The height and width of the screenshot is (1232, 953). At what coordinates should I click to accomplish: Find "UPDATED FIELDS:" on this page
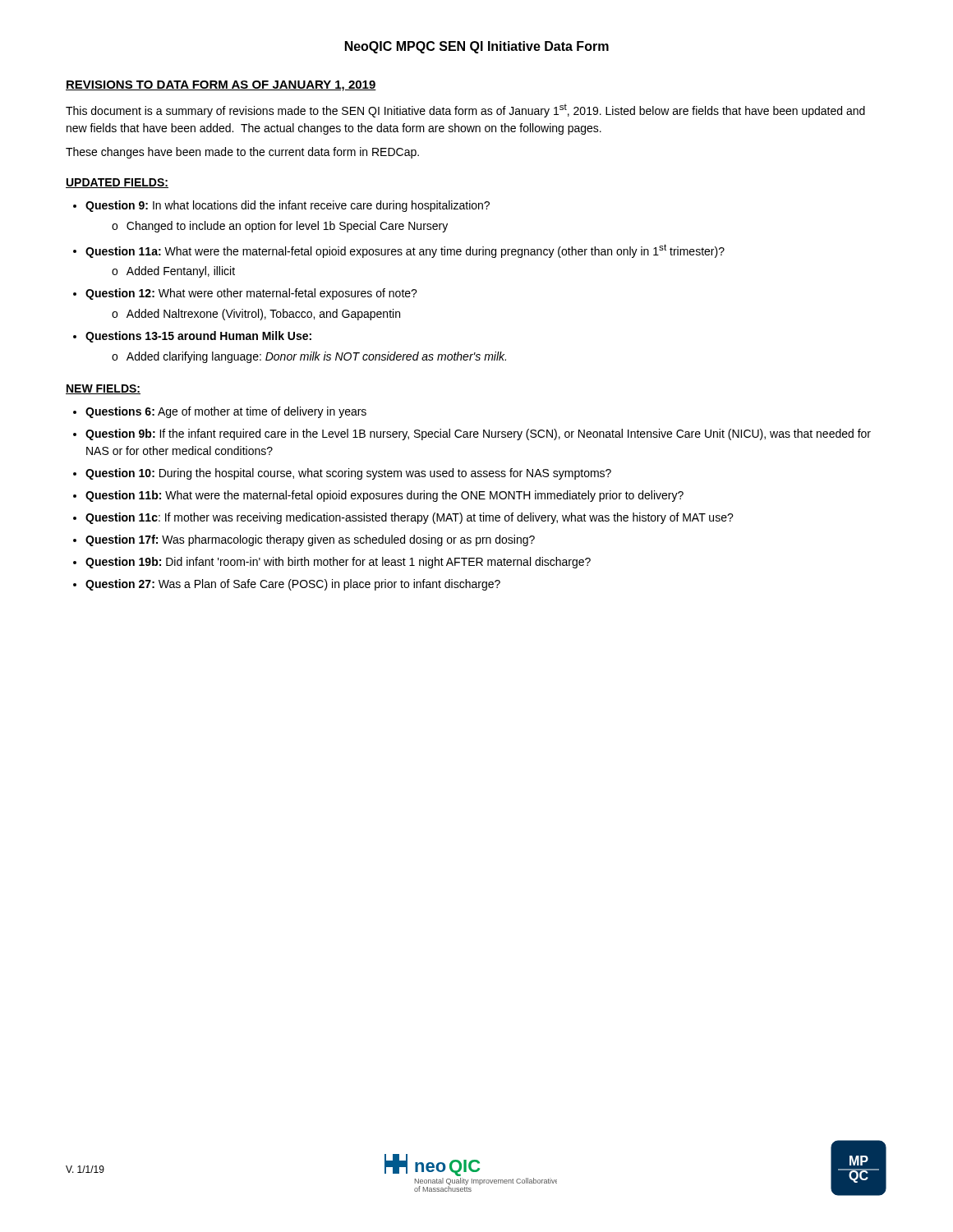coord(117,182)
